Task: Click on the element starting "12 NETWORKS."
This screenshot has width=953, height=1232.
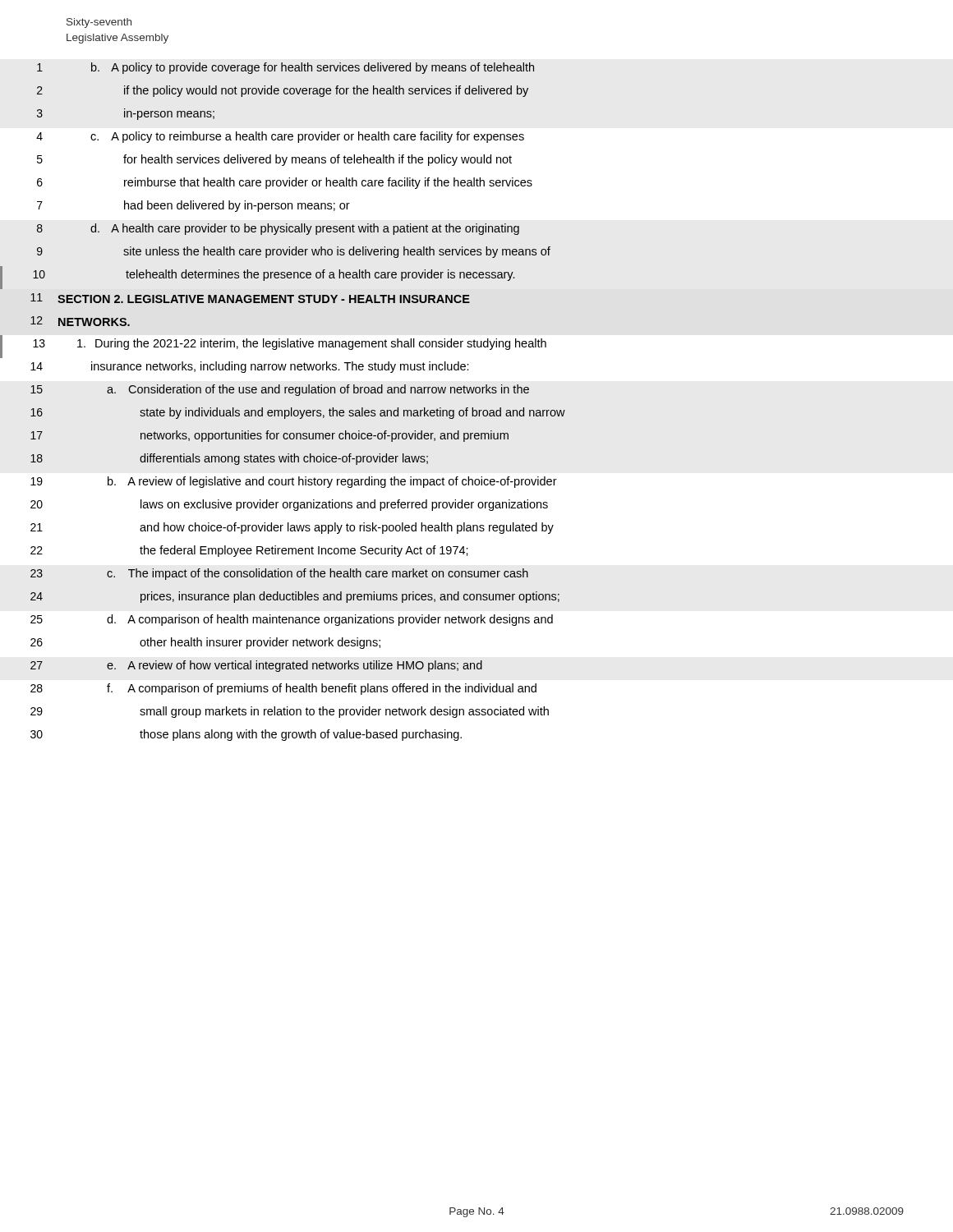Action: [80, 321]
